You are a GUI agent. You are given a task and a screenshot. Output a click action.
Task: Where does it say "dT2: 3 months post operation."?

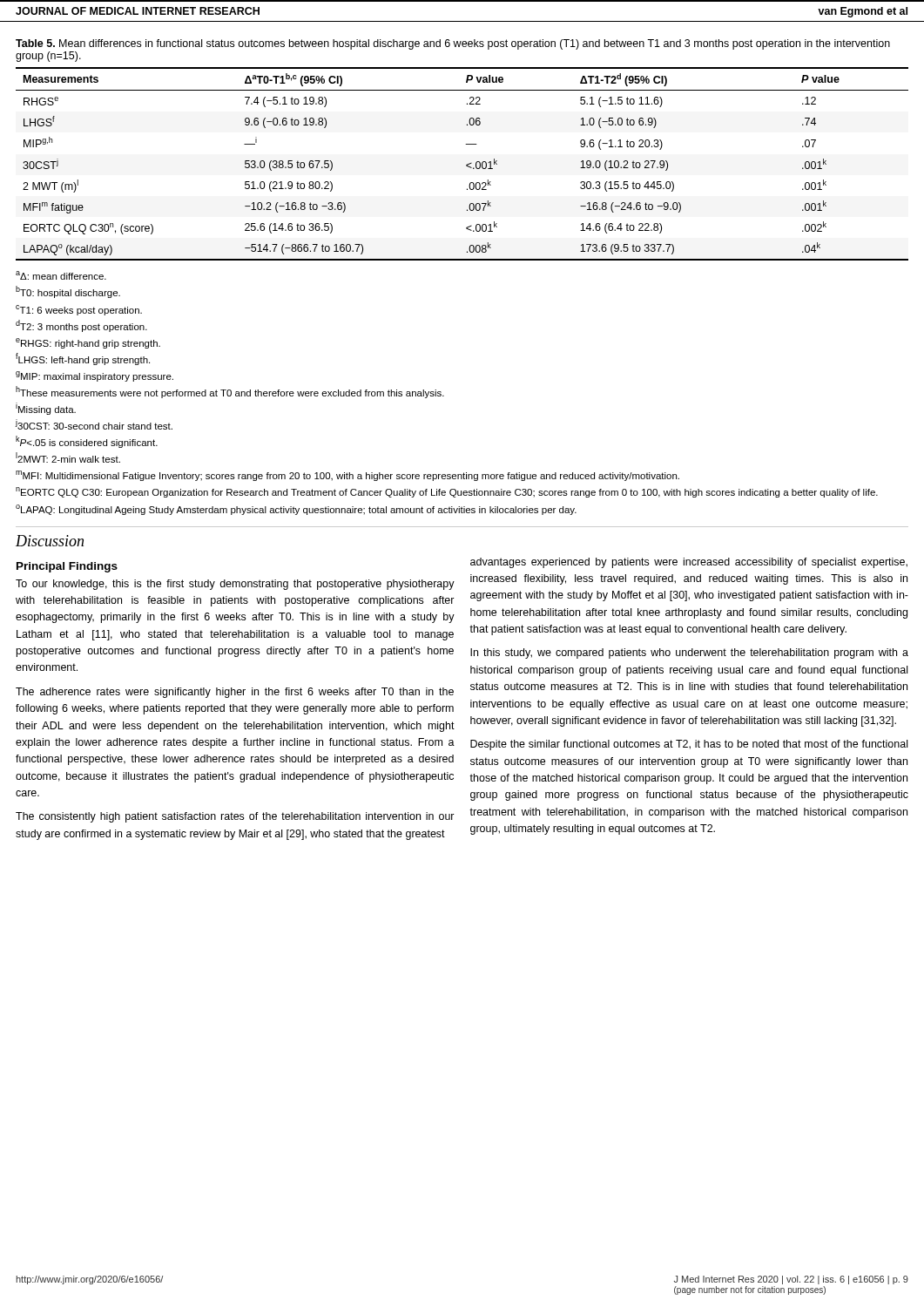[x=82, y=325]
